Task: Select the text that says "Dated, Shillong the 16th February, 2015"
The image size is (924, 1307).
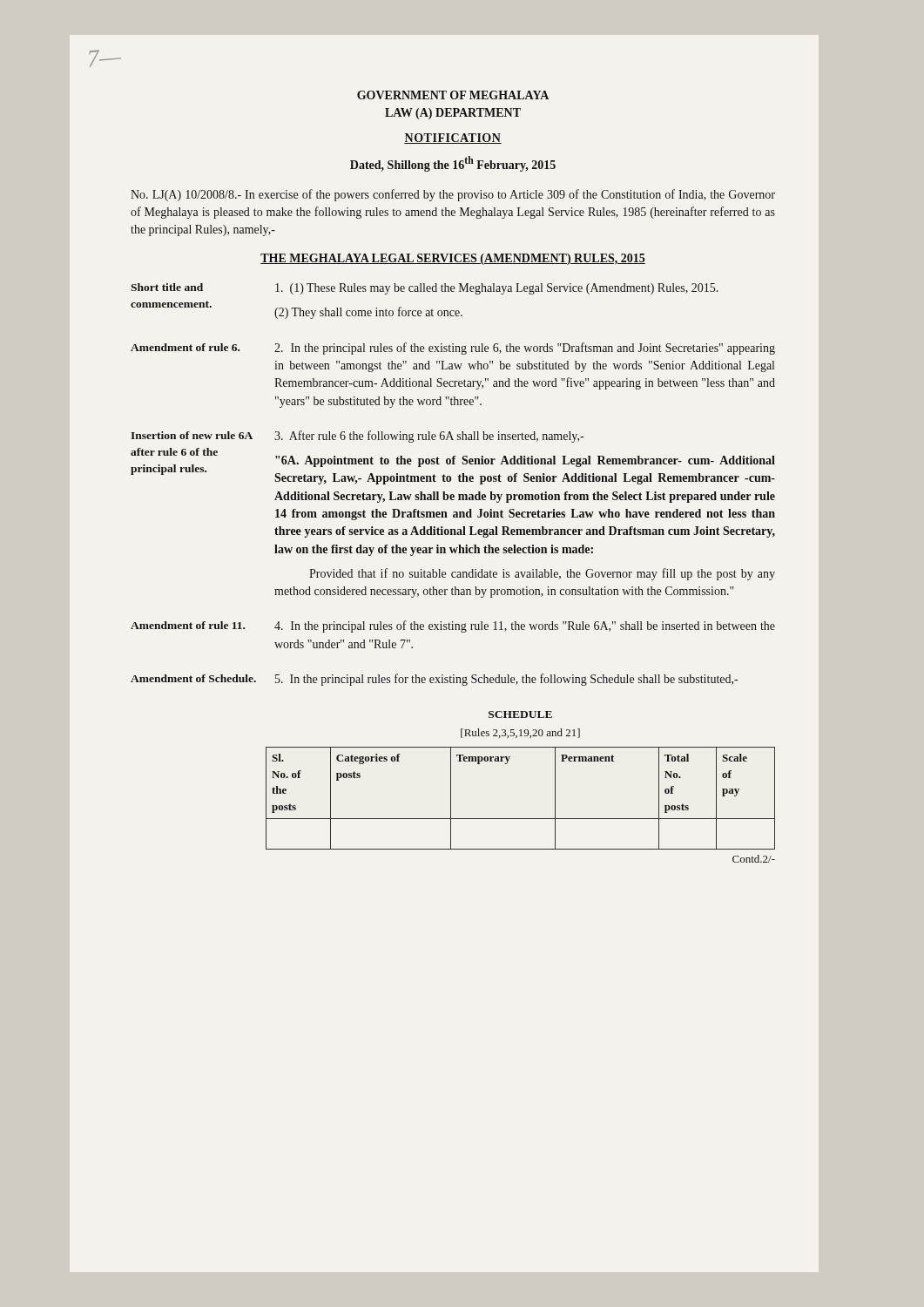Action: tap(453, 163)
